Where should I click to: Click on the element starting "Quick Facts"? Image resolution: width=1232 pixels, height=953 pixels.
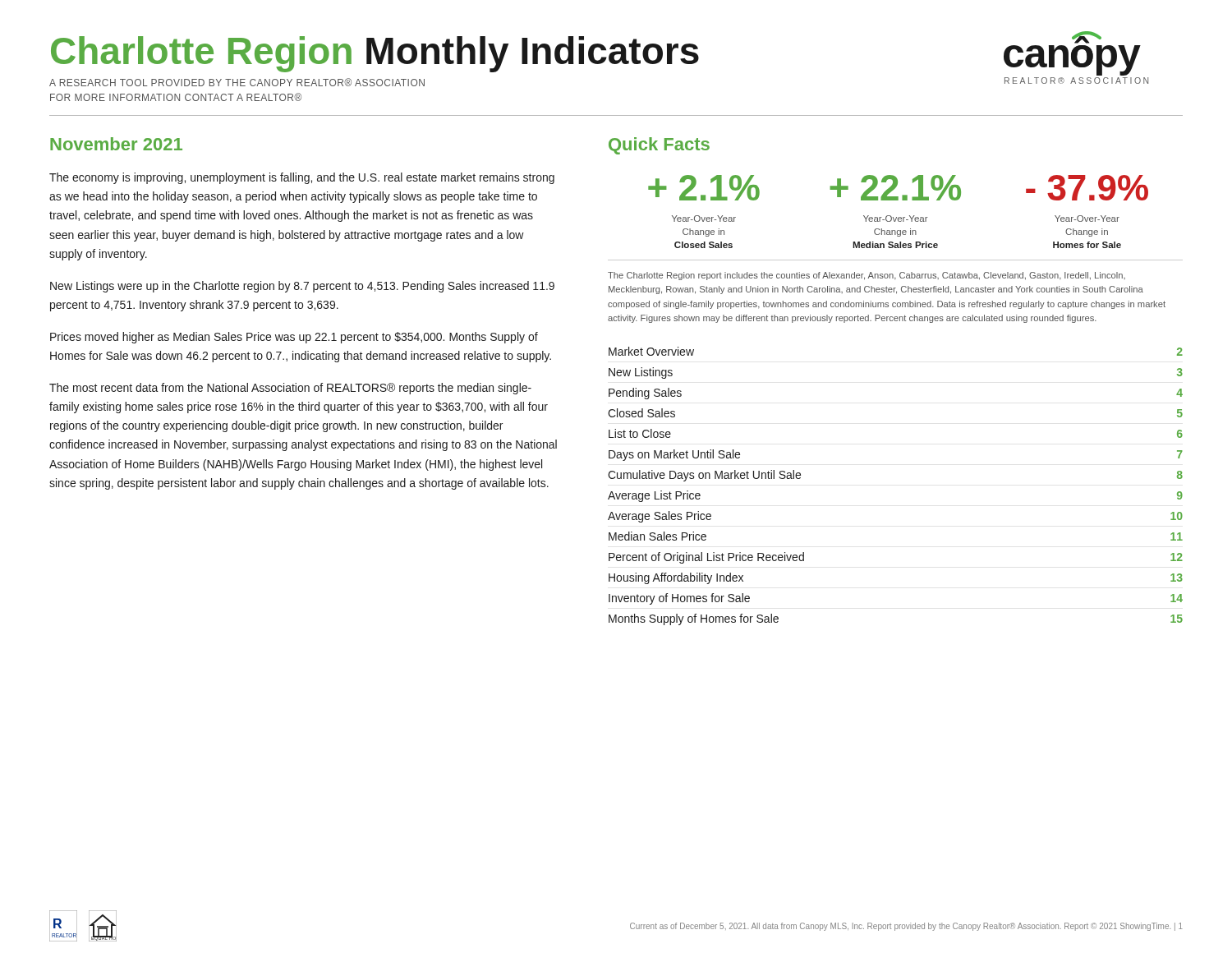click(659, 144)
